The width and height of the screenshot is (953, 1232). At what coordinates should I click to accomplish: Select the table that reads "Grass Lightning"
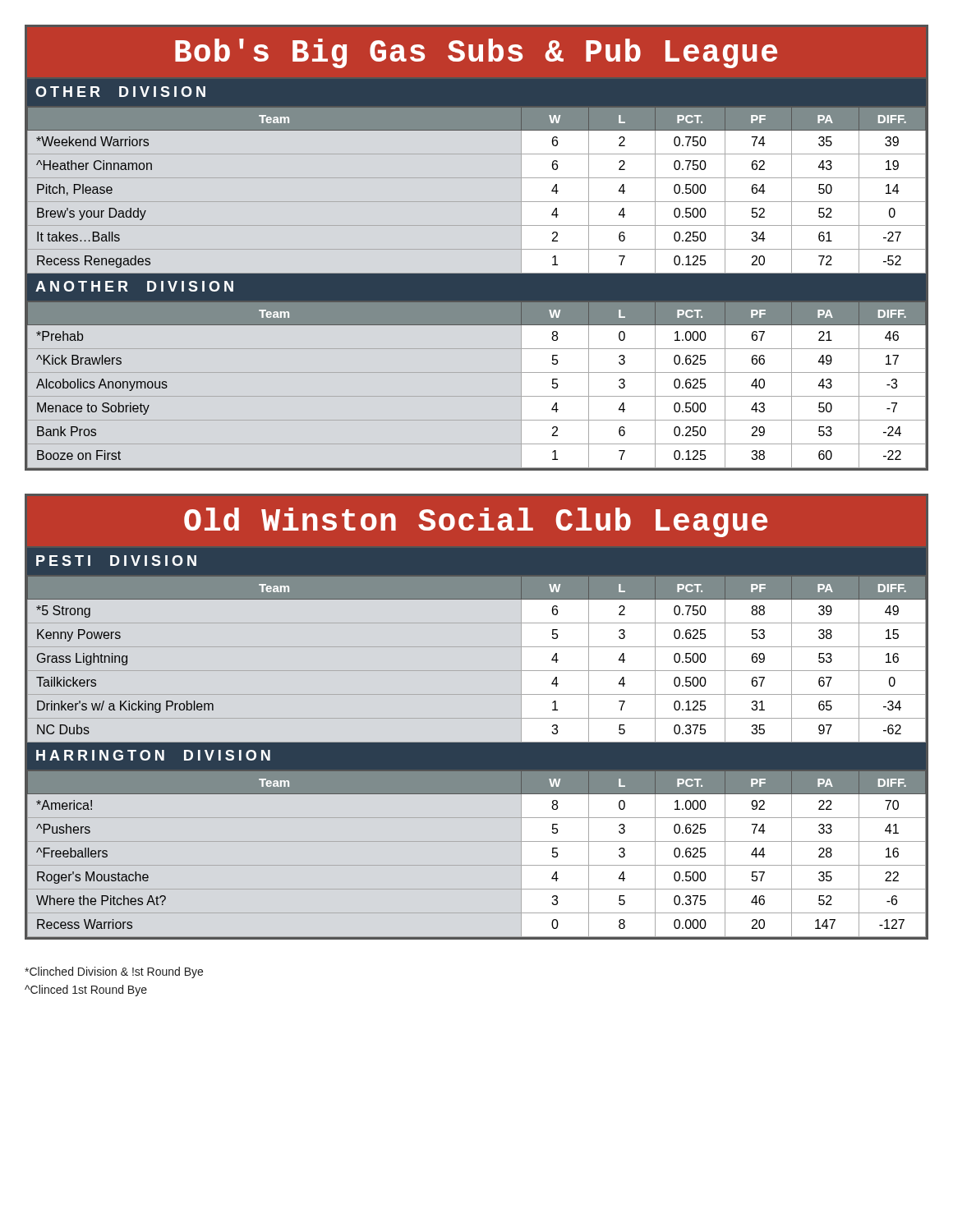click(476, 659)
